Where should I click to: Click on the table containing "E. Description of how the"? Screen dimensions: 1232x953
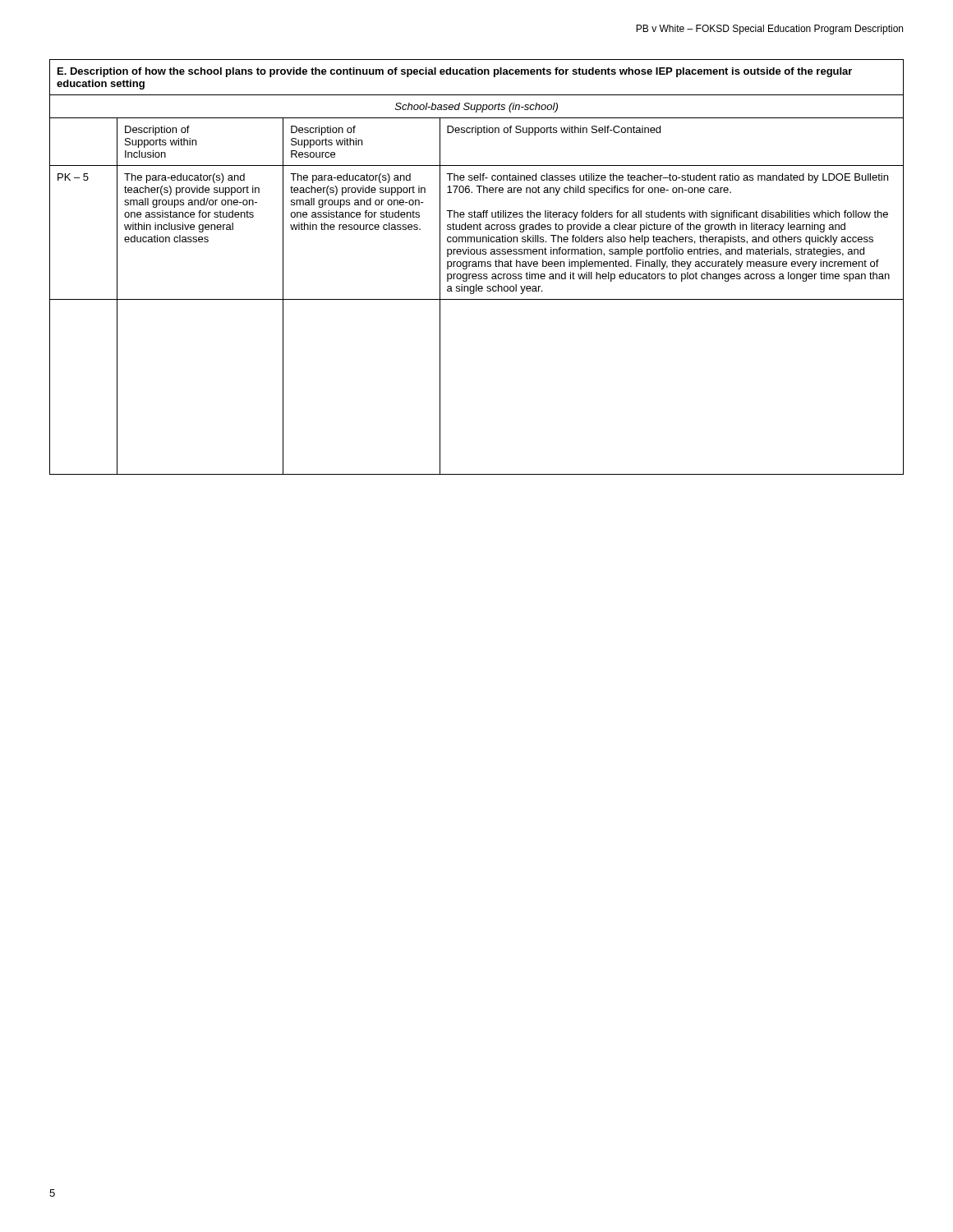pos(476,267)
